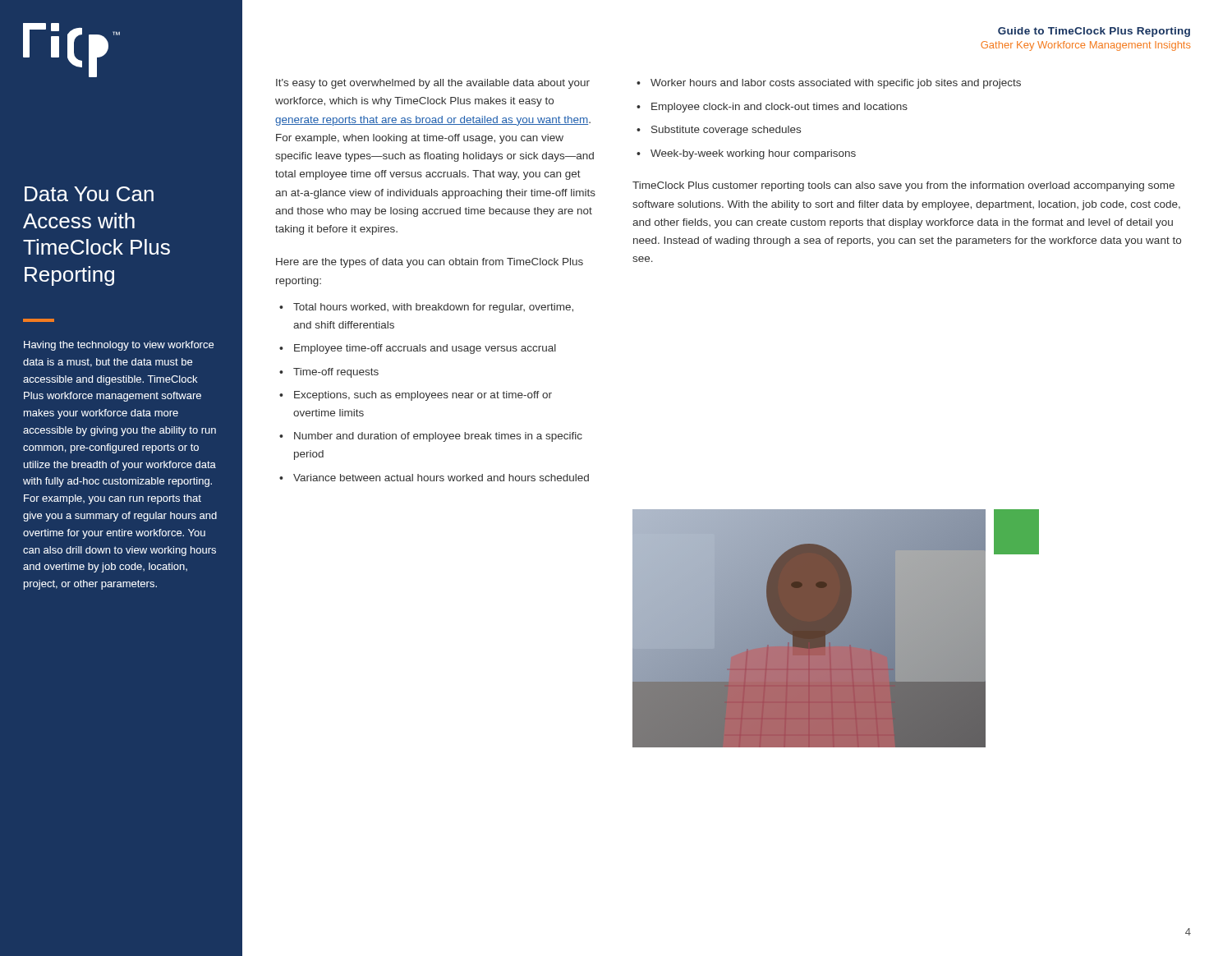Click on the photo
The image size is (1232, 956).
click(809, 628)
